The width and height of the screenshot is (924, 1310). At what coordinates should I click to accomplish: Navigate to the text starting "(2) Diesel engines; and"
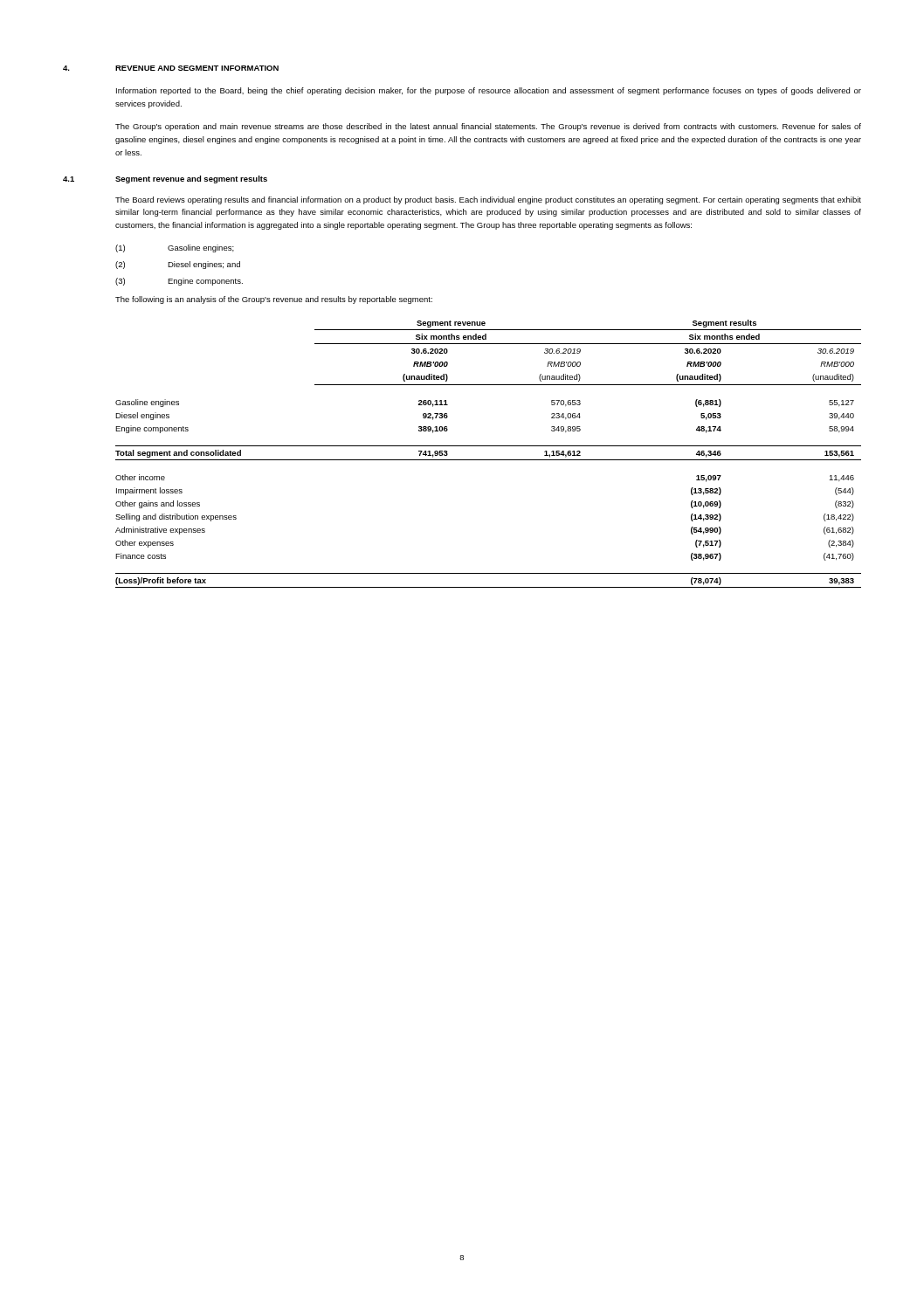pyautogui.click(x=178, y=265)
